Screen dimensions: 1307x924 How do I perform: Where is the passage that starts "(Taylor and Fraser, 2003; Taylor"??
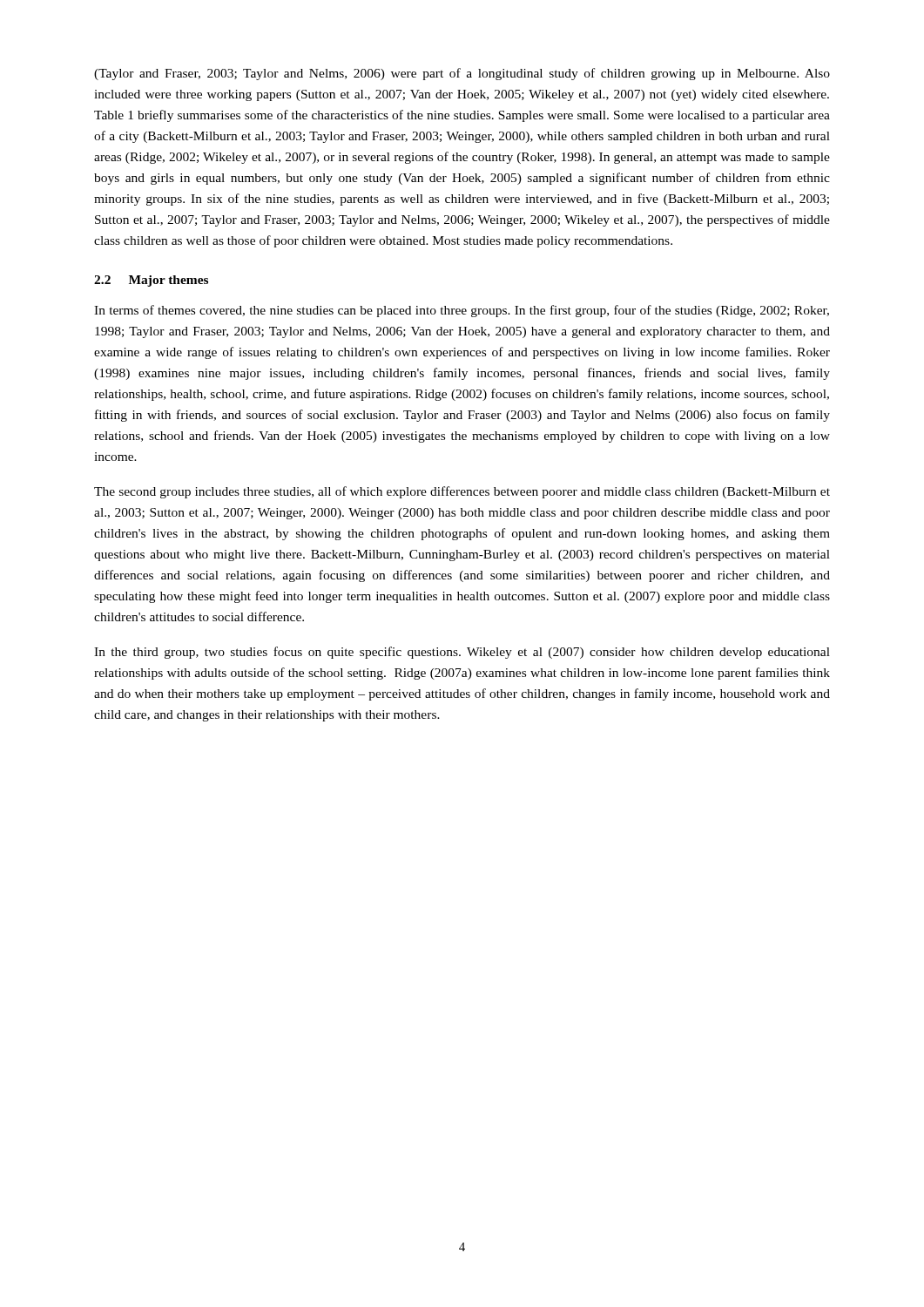[x=462, y=157]
